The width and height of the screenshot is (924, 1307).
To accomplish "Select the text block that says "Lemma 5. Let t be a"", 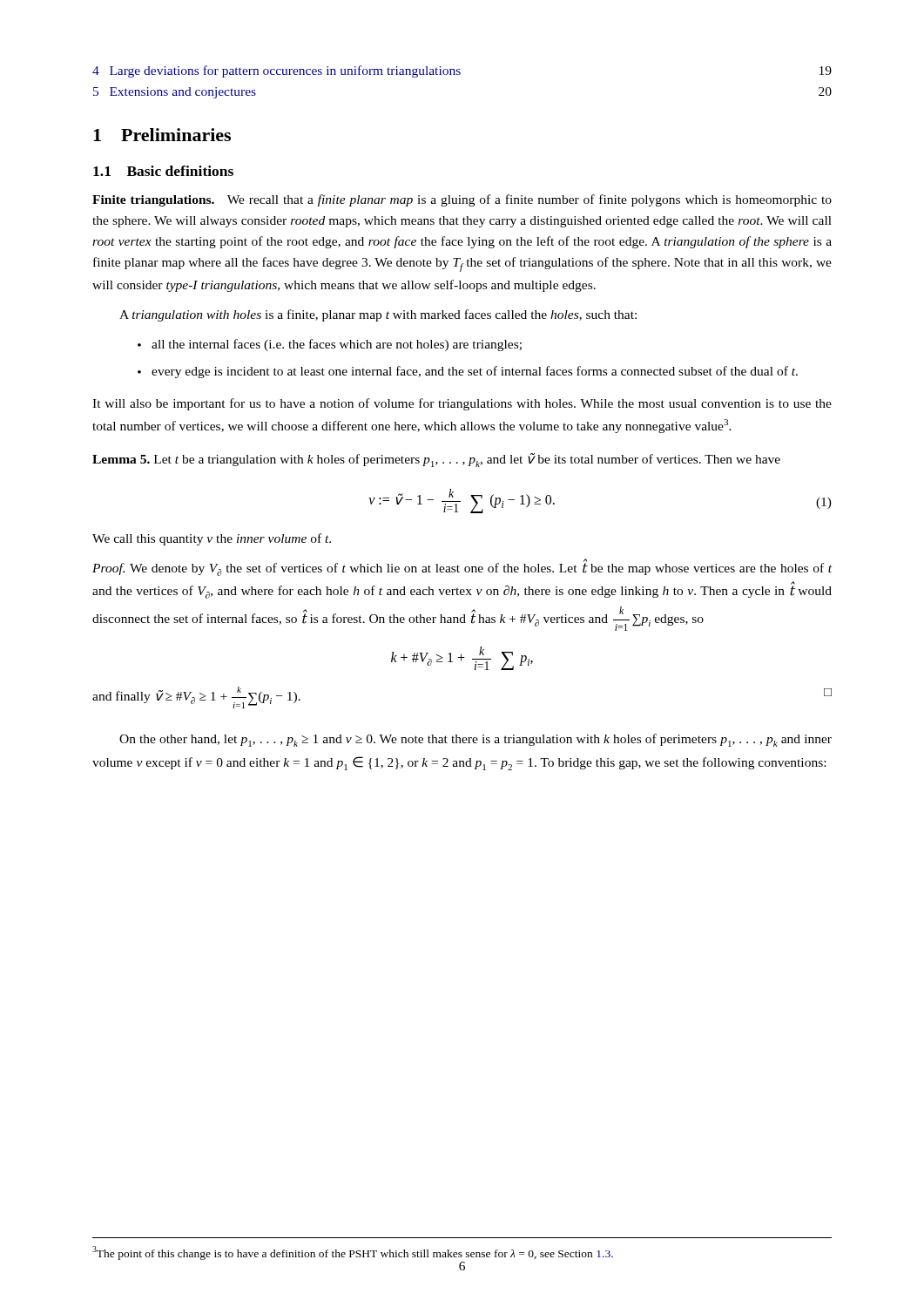I will tap(436, 460).
